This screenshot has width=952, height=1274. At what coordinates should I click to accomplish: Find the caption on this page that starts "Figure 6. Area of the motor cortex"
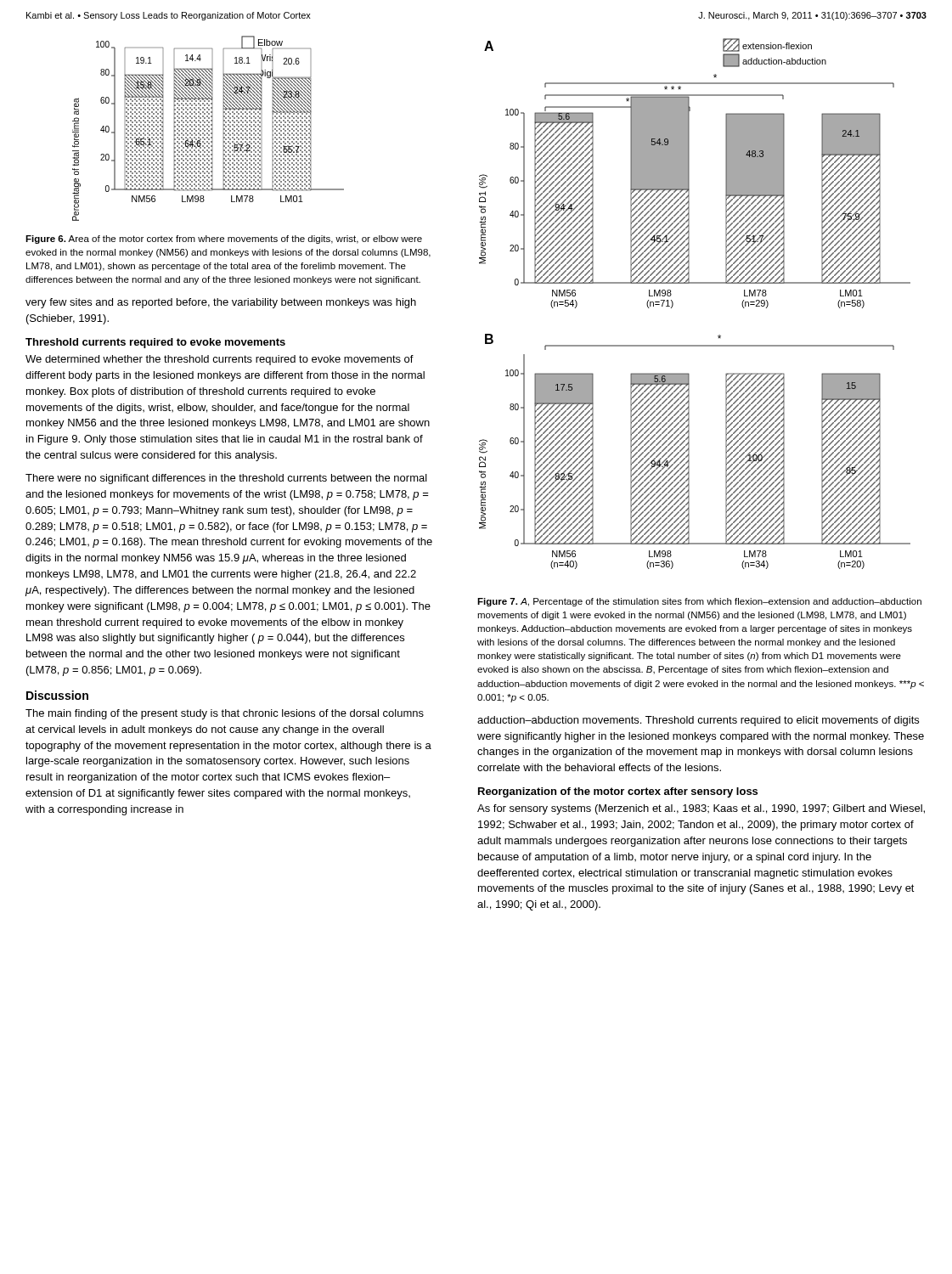[228, 259]
